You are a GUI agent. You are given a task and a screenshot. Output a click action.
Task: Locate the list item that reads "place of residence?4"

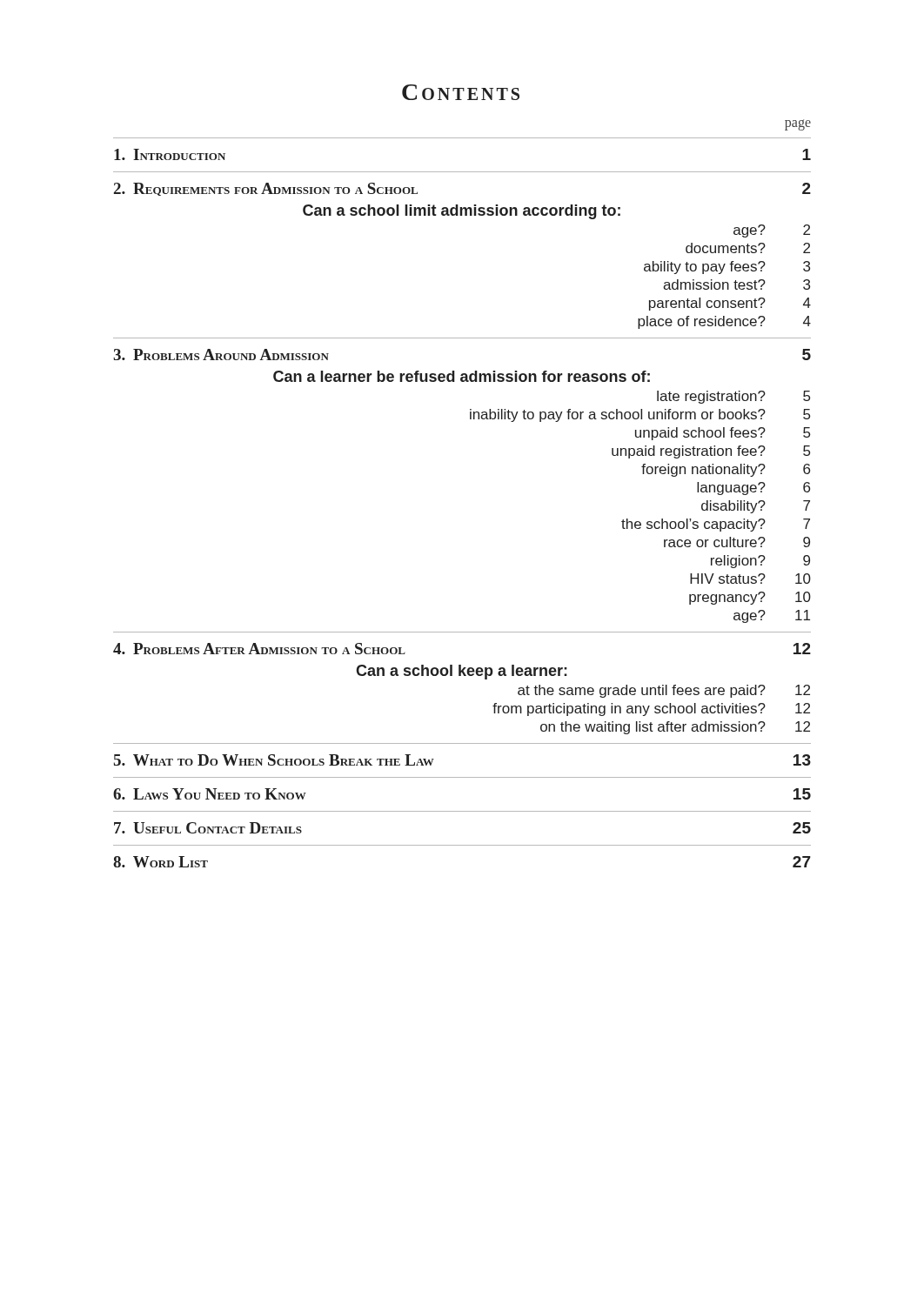(x=724, y=322)
